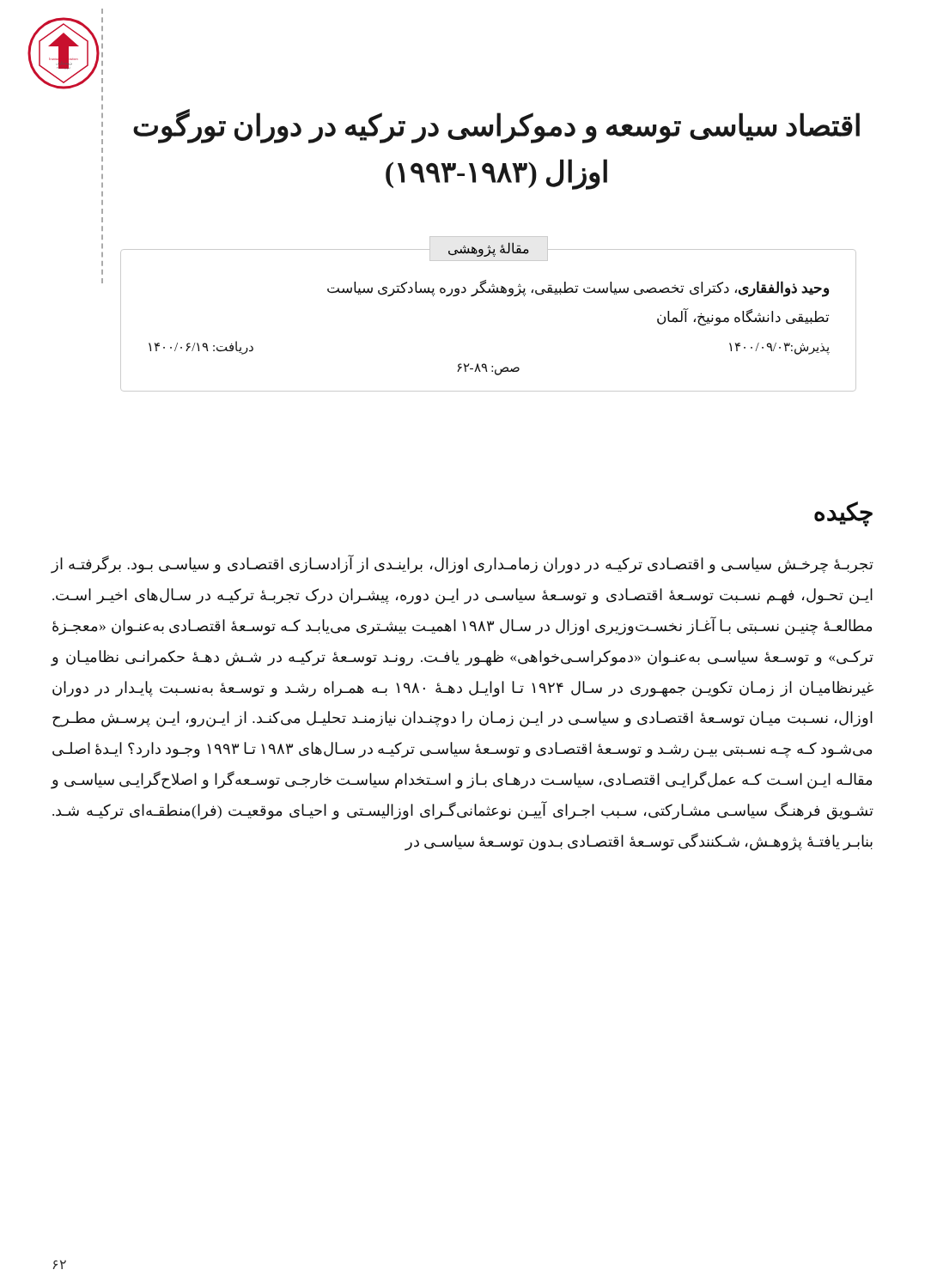The width and height of the screenshot is (925, 1288).
Task: Where is the title that starts "اقتصاد سیاسی توسعه و دموکراسی در ترکیه در"?
Action: [x=497, y=150]
